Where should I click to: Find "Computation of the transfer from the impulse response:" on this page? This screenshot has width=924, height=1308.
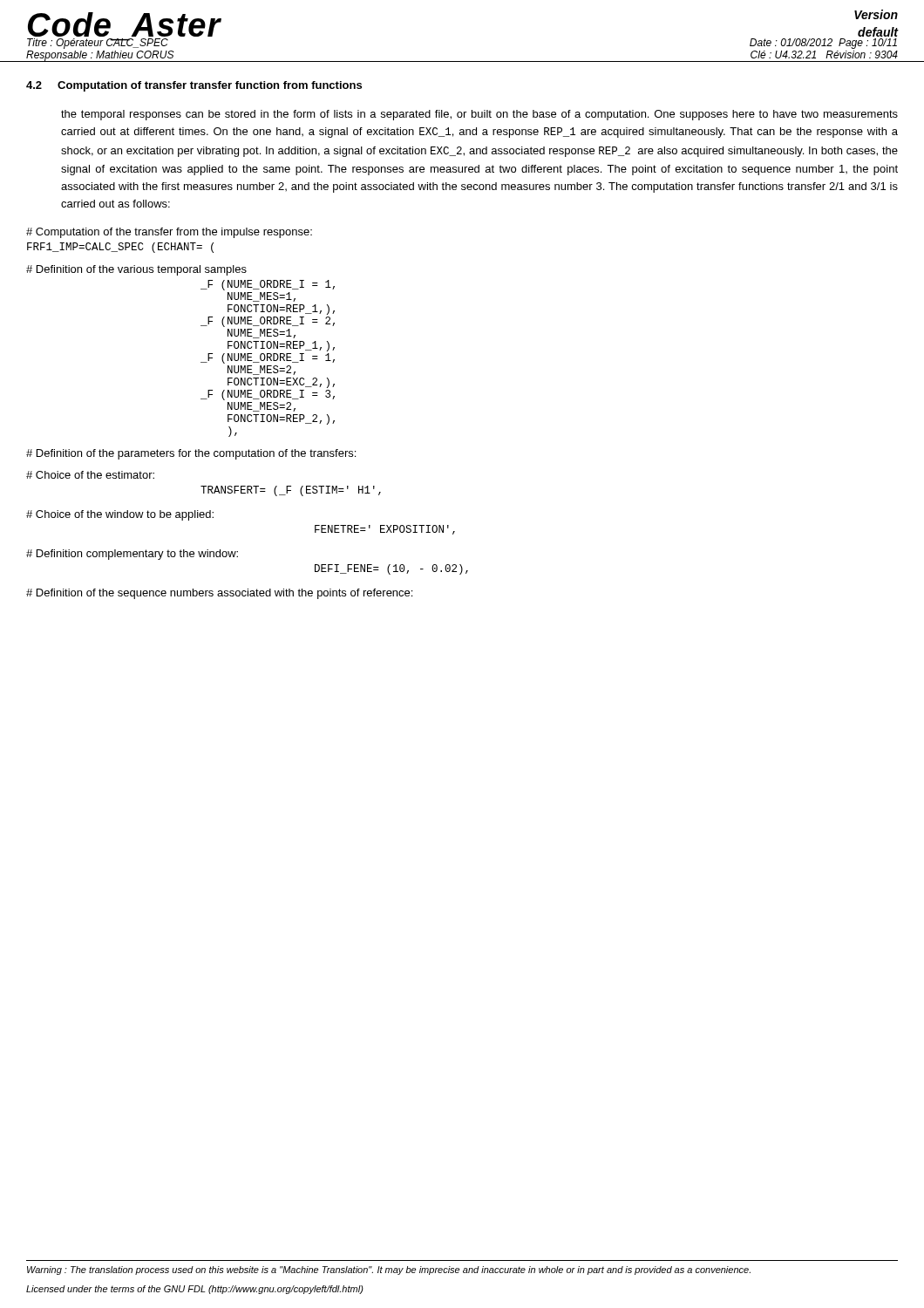169,232
